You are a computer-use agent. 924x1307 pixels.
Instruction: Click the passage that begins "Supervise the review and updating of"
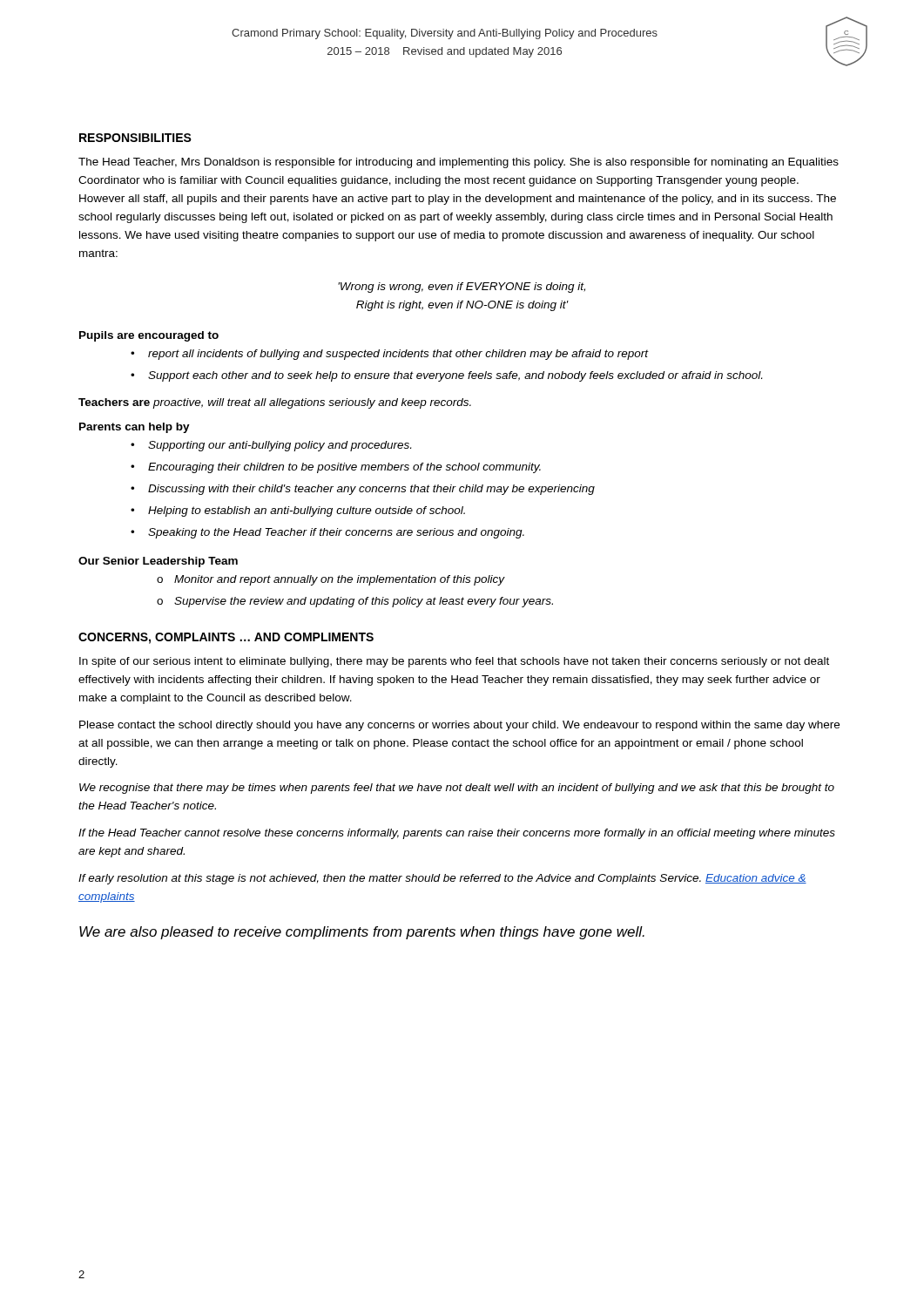point(364,601)
